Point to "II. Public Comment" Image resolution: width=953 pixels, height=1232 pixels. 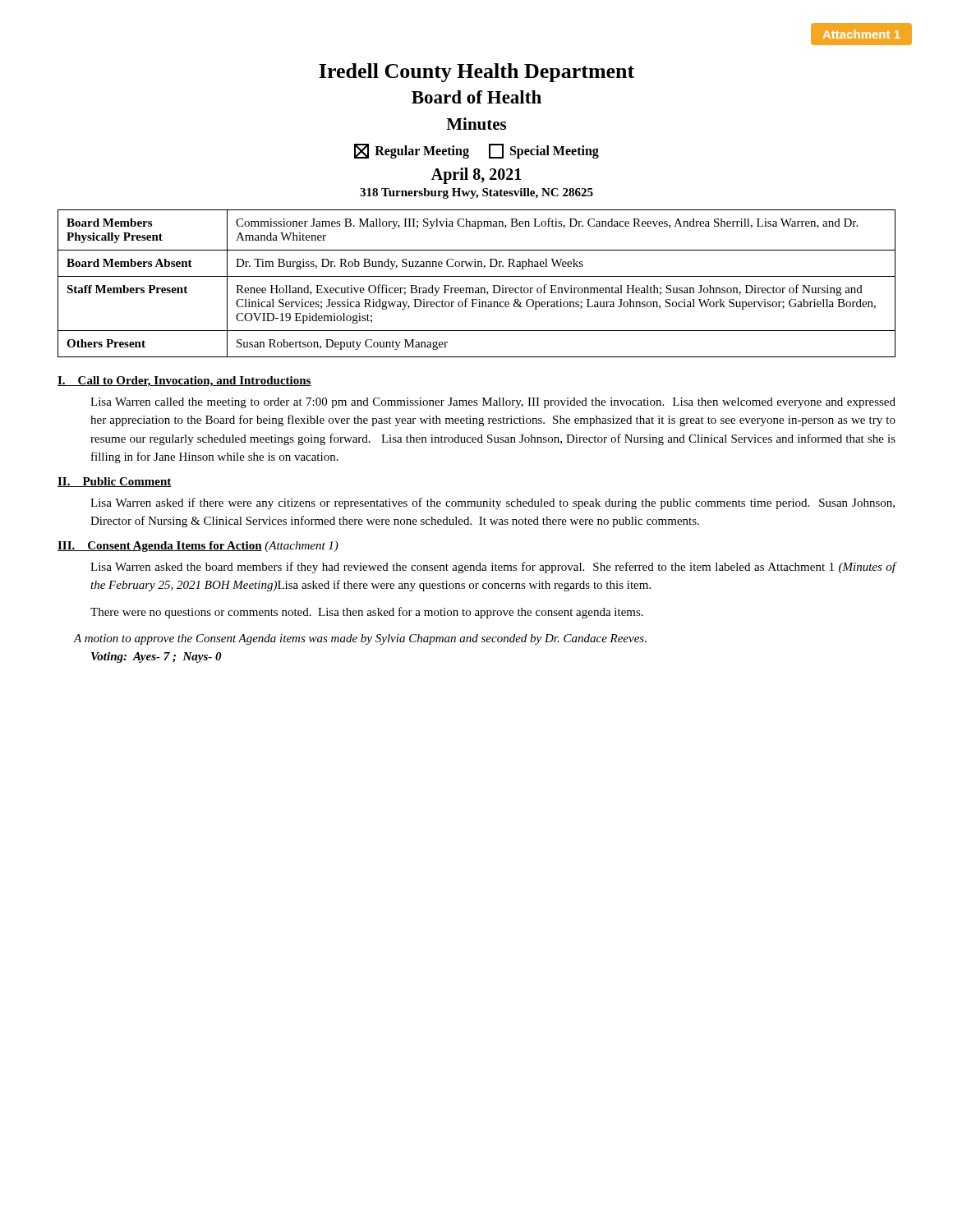coord(114,481)
